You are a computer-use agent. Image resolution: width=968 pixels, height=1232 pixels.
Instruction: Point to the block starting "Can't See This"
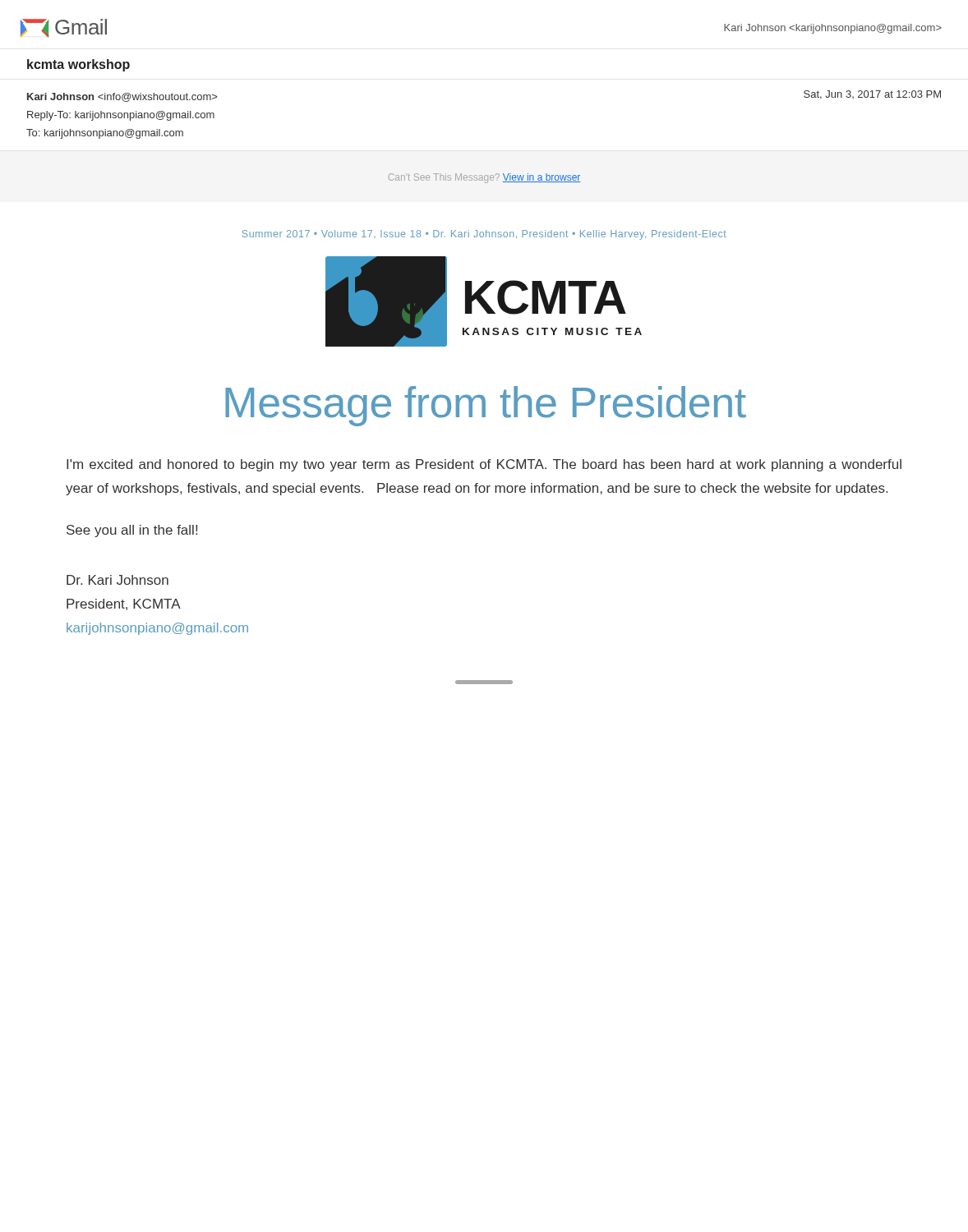[x=484, y=178]
